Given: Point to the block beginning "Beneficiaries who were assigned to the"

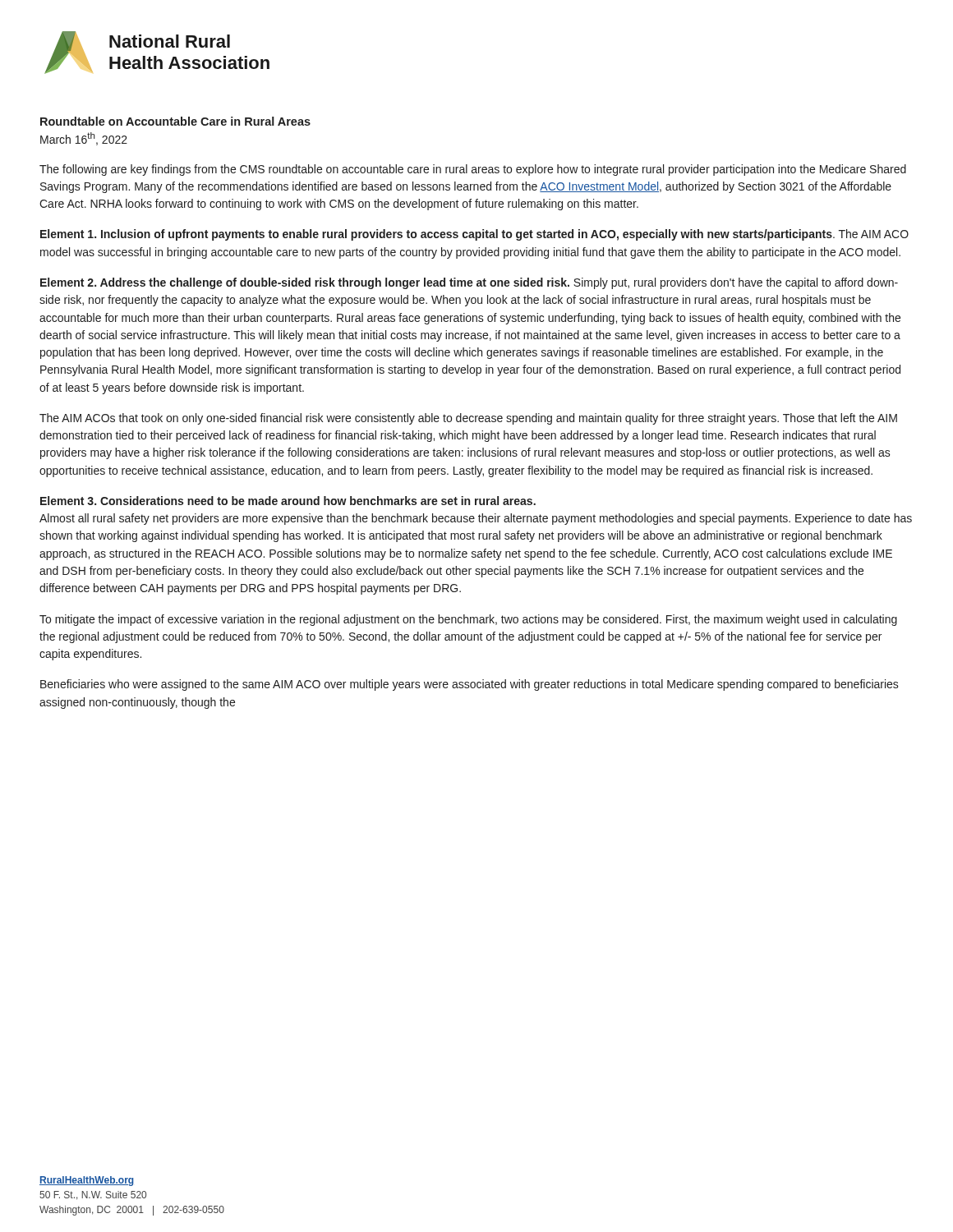Looking at the screenshot, I should (469, 693).
